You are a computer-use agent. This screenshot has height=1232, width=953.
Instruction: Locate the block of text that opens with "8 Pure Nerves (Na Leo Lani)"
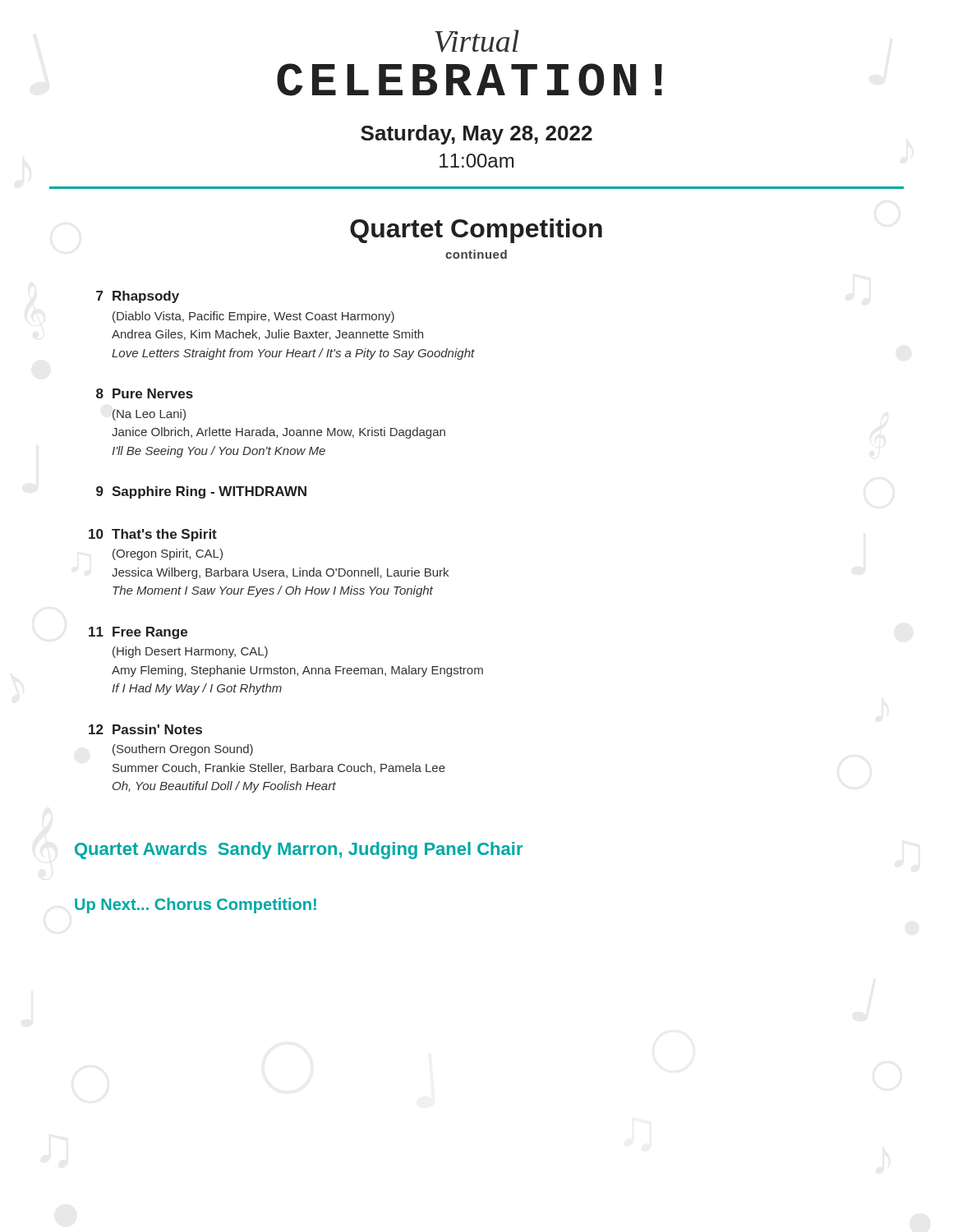(145, 393)
